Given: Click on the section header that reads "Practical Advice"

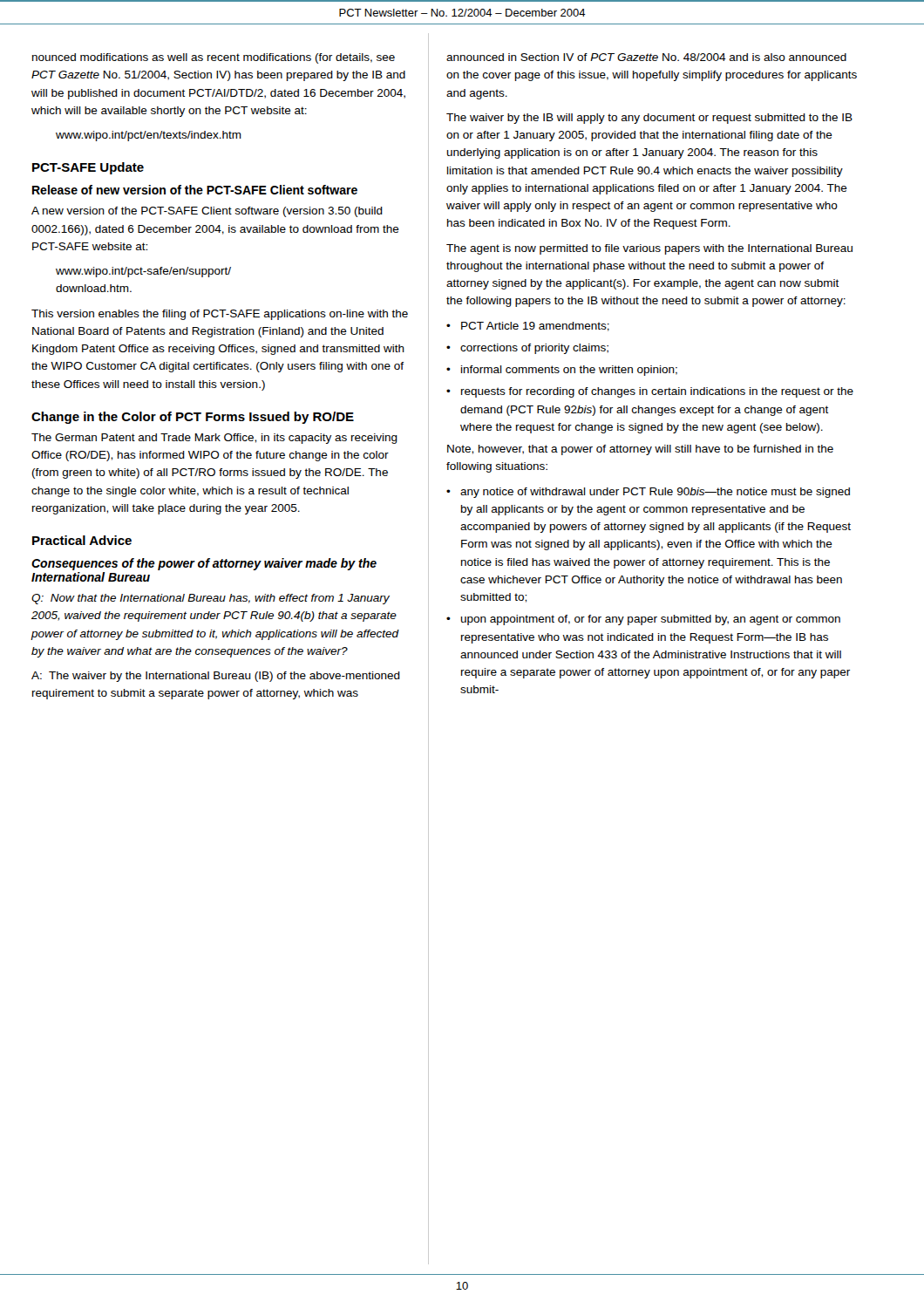Looking at the screenshot, I should coord(82,540).
